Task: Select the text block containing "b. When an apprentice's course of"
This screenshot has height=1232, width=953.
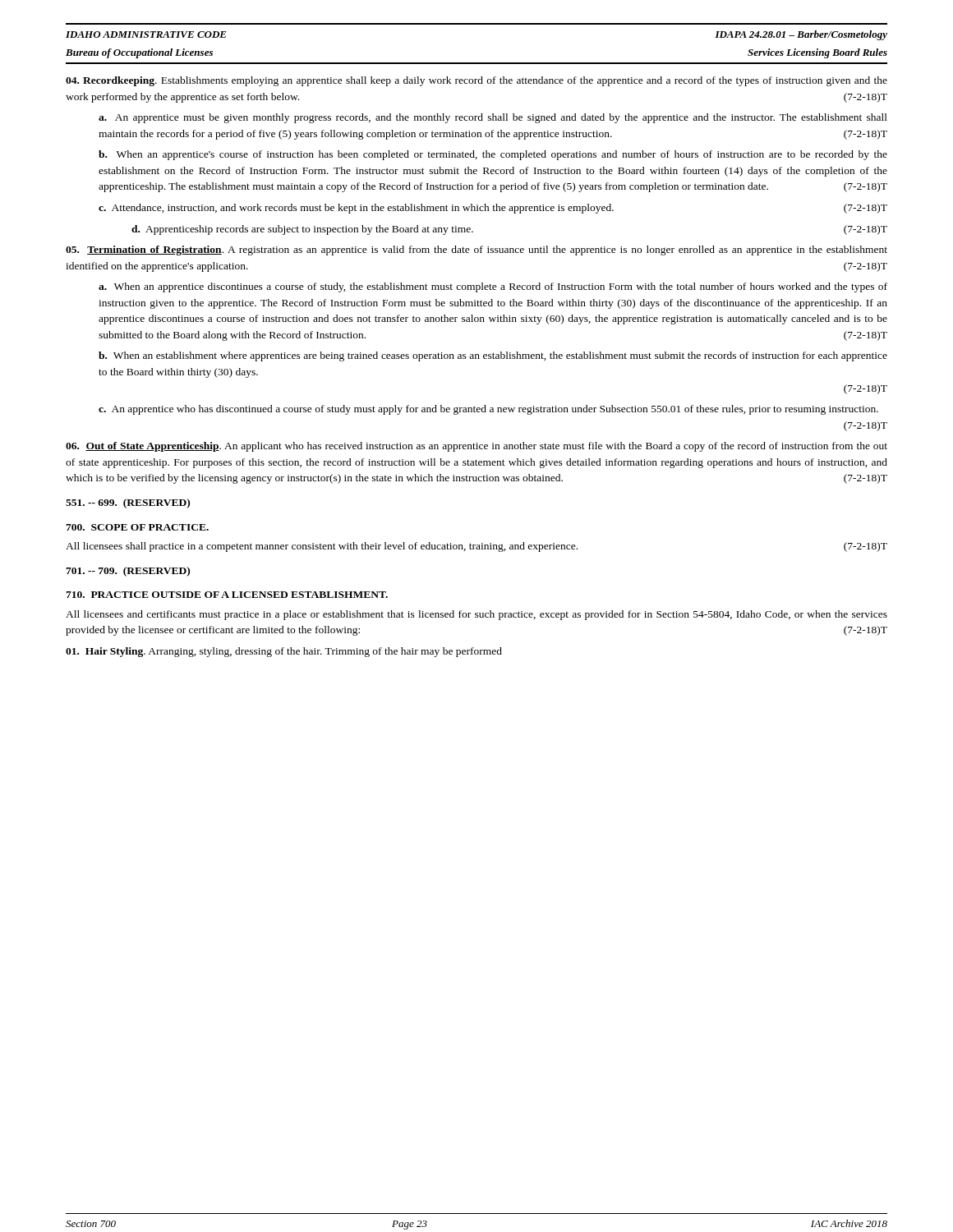Action: [493, 171]
